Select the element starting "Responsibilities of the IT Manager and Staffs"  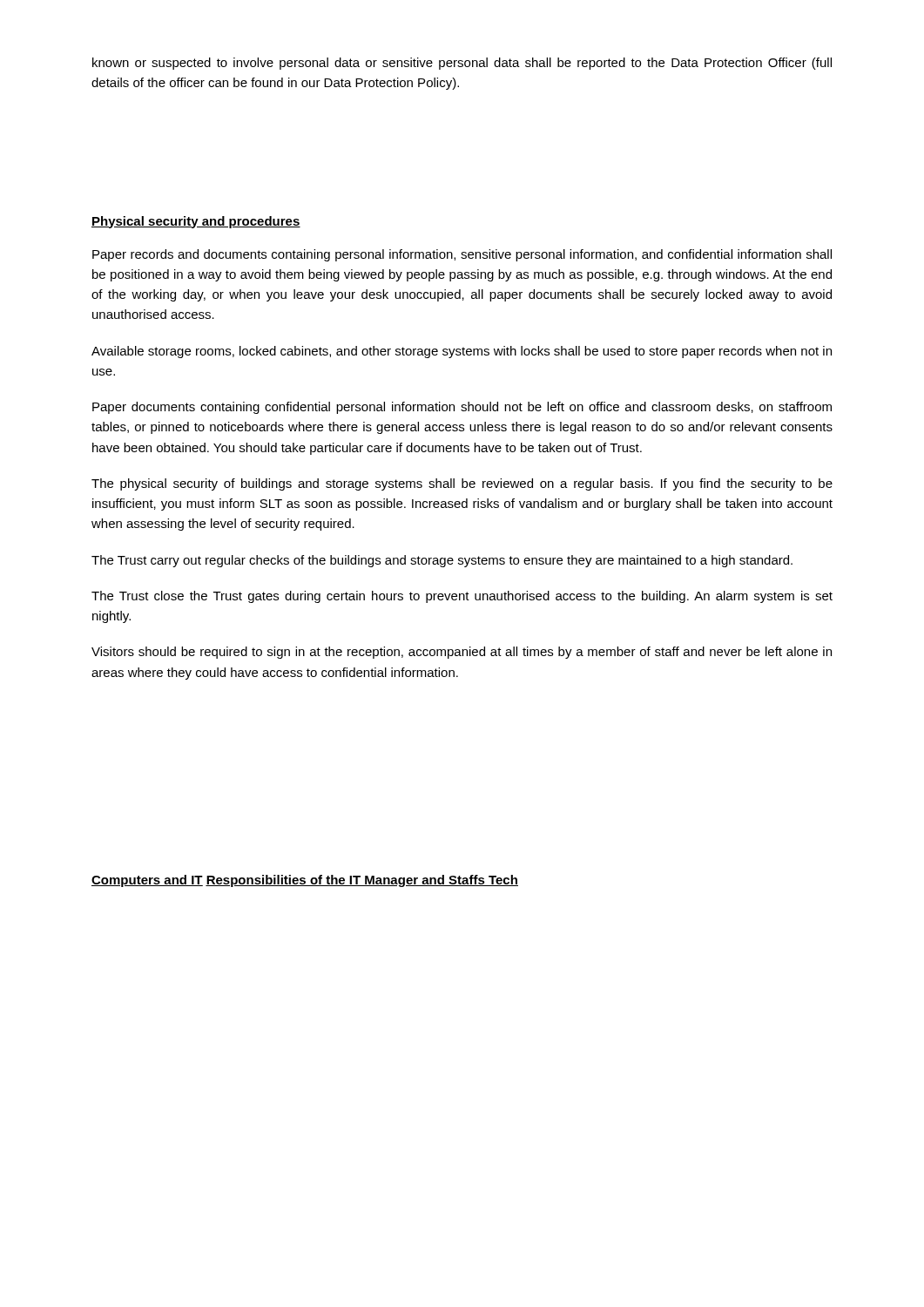pyautogui.click(x=362, y=879)
